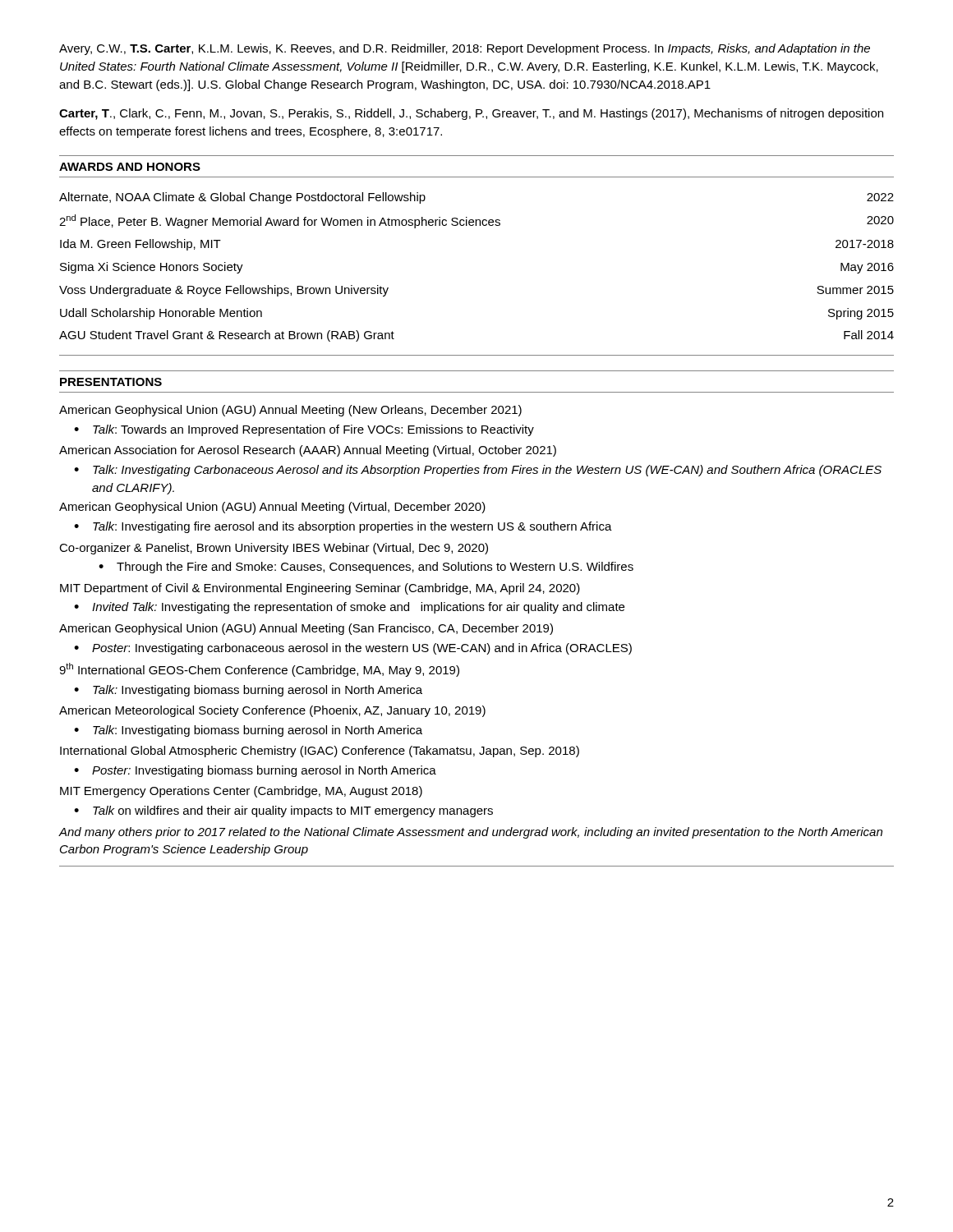Point to the element starting "• Talk: Towards an Improved Representation"

[x=484, y=430]
